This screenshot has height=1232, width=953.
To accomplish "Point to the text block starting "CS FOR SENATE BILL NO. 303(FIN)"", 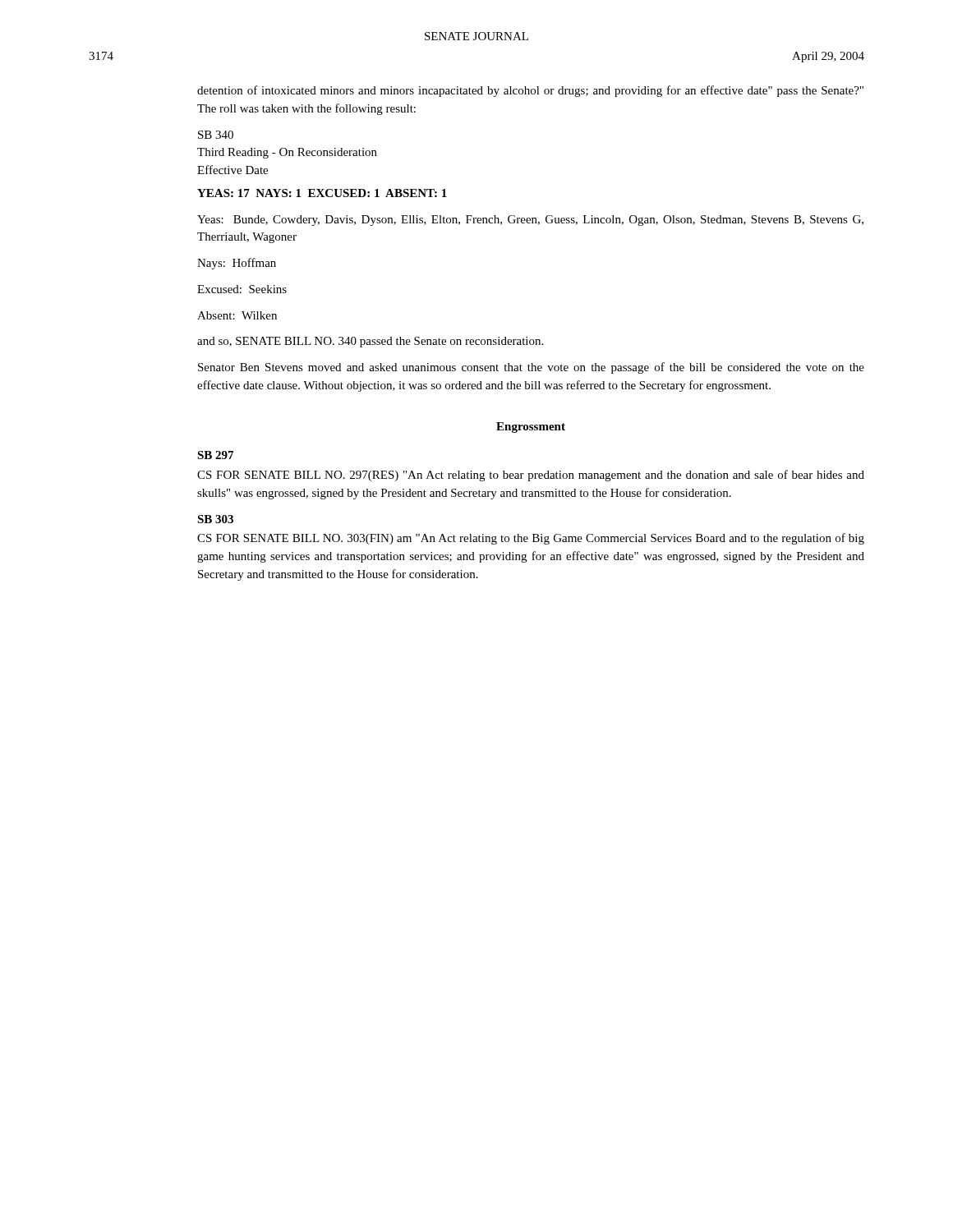I will (531, 557).
